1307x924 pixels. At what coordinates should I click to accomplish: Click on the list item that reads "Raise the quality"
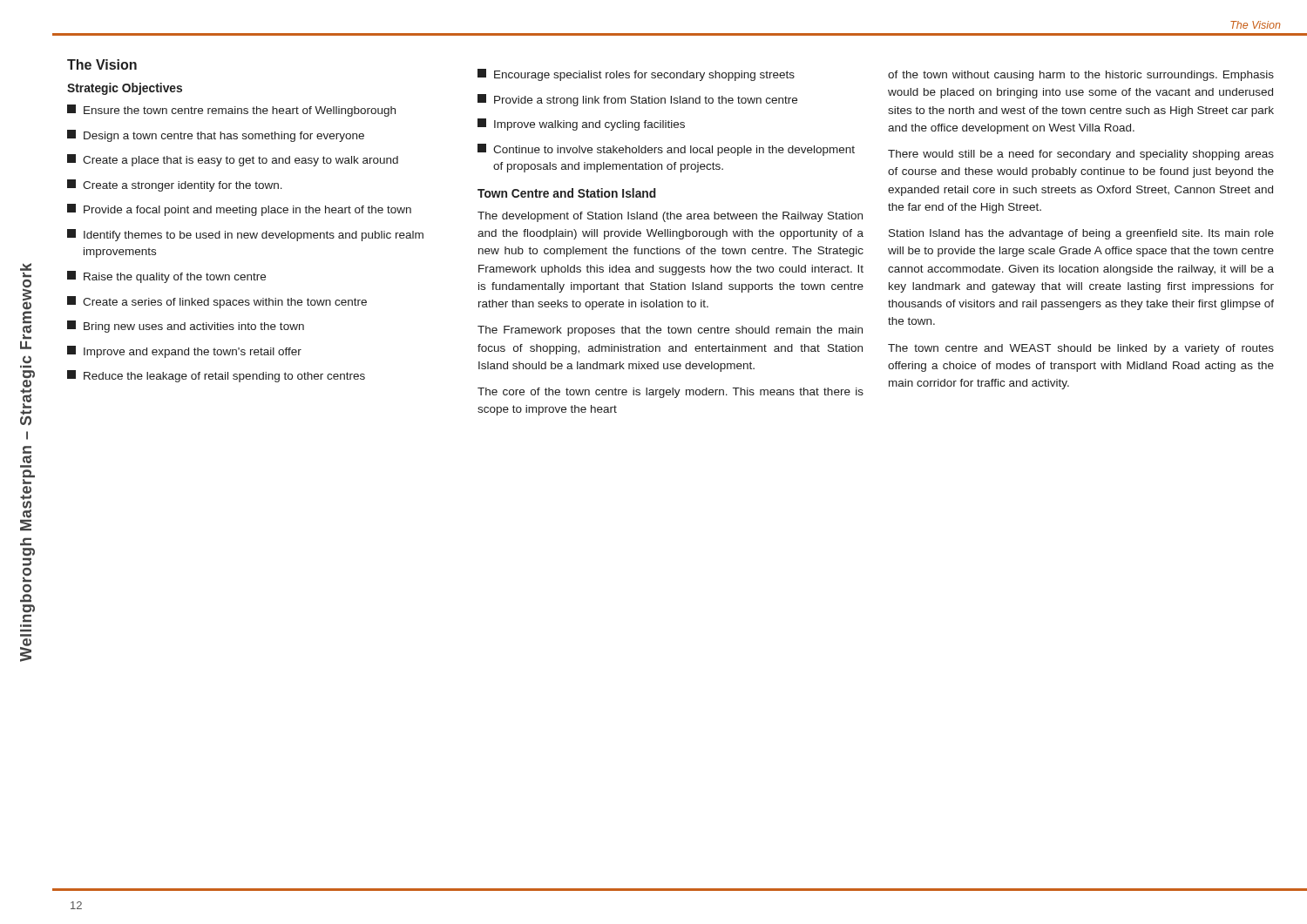260,277
